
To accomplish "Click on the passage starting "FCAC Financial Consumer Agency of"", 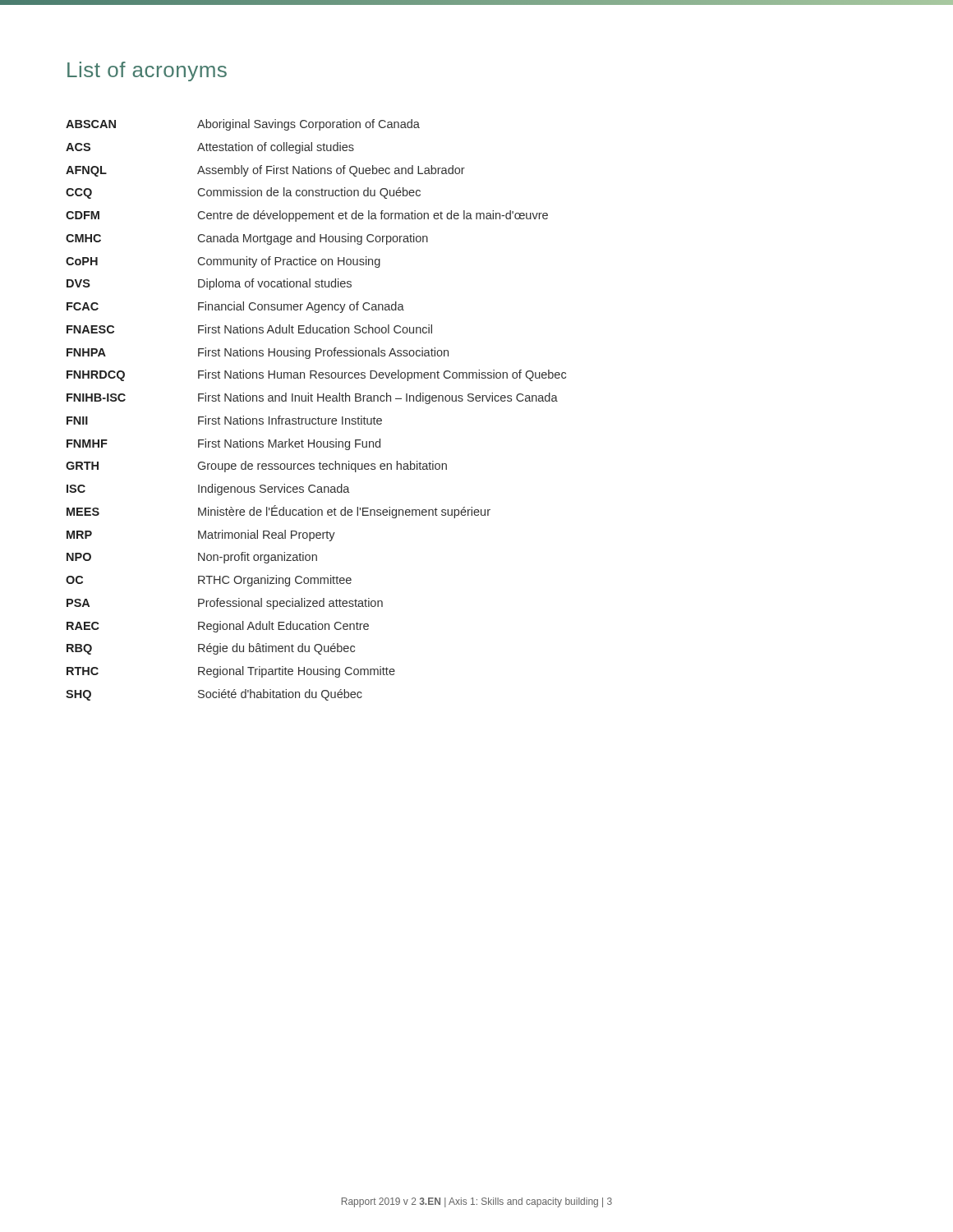I will point(235,307).
